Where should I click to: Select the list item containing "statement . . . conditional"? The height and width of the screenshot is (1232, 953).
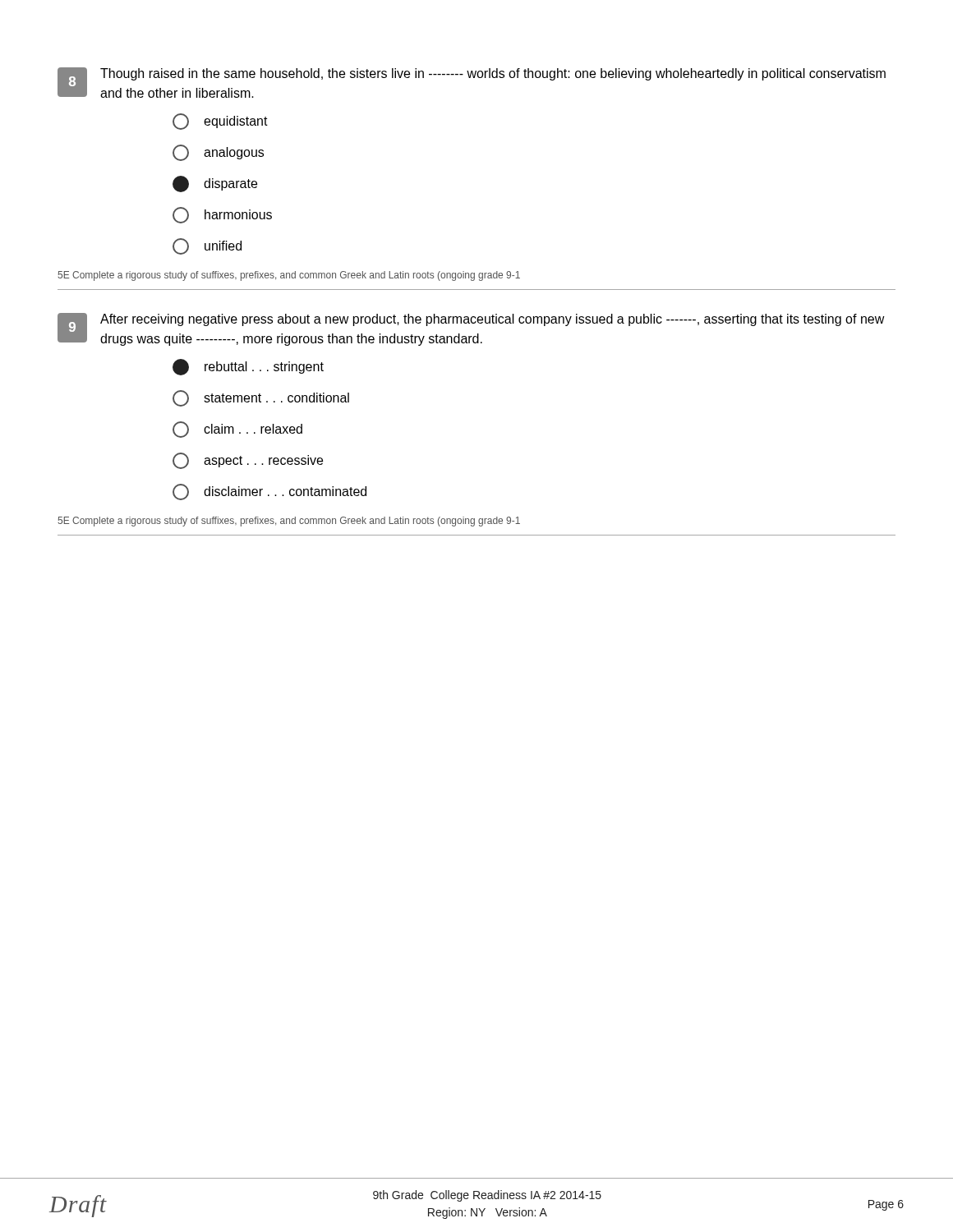[261, 398]
